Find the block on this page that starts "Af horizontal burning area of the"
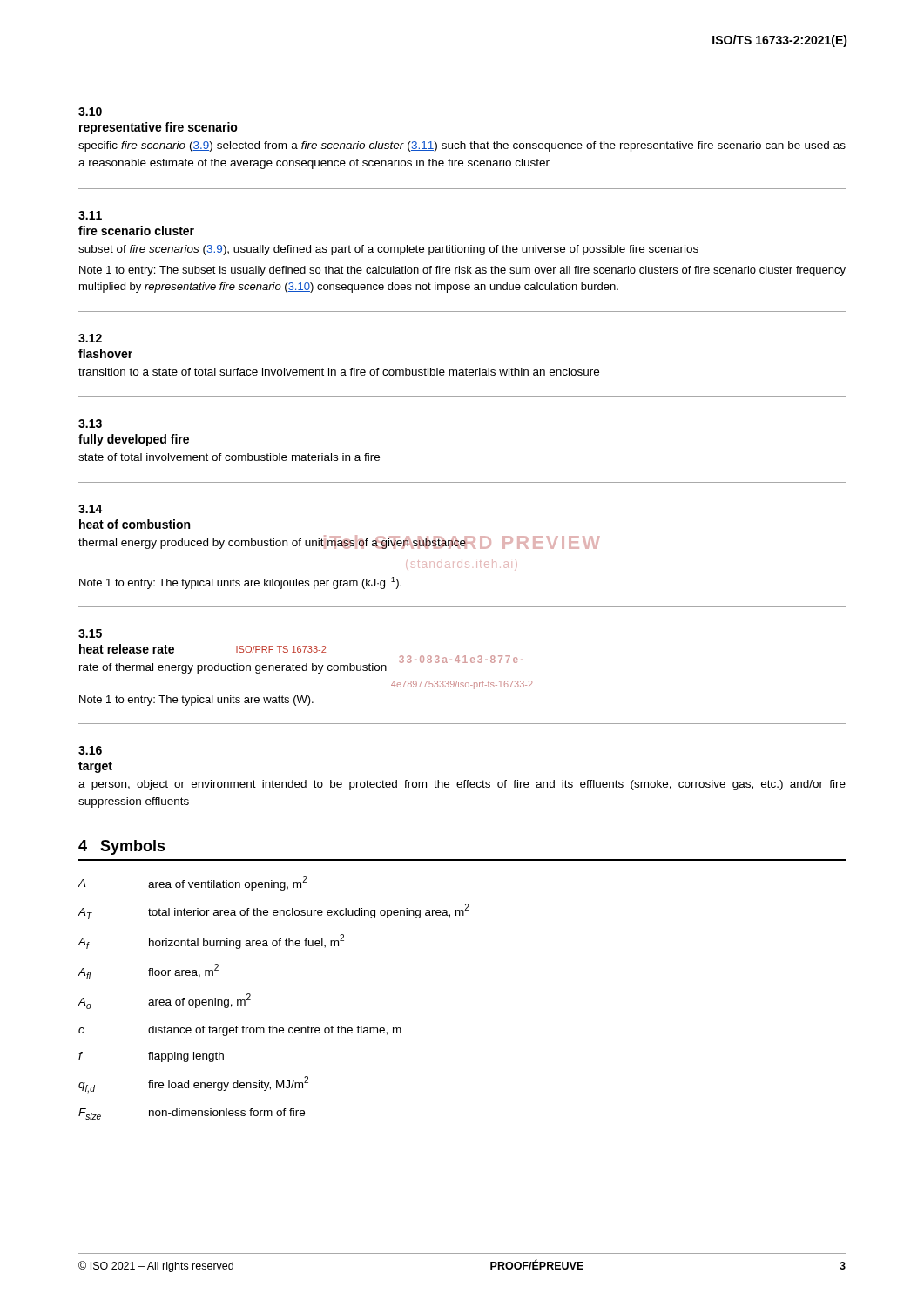Viewport: 924px width, 1307px height. point(211,941)
